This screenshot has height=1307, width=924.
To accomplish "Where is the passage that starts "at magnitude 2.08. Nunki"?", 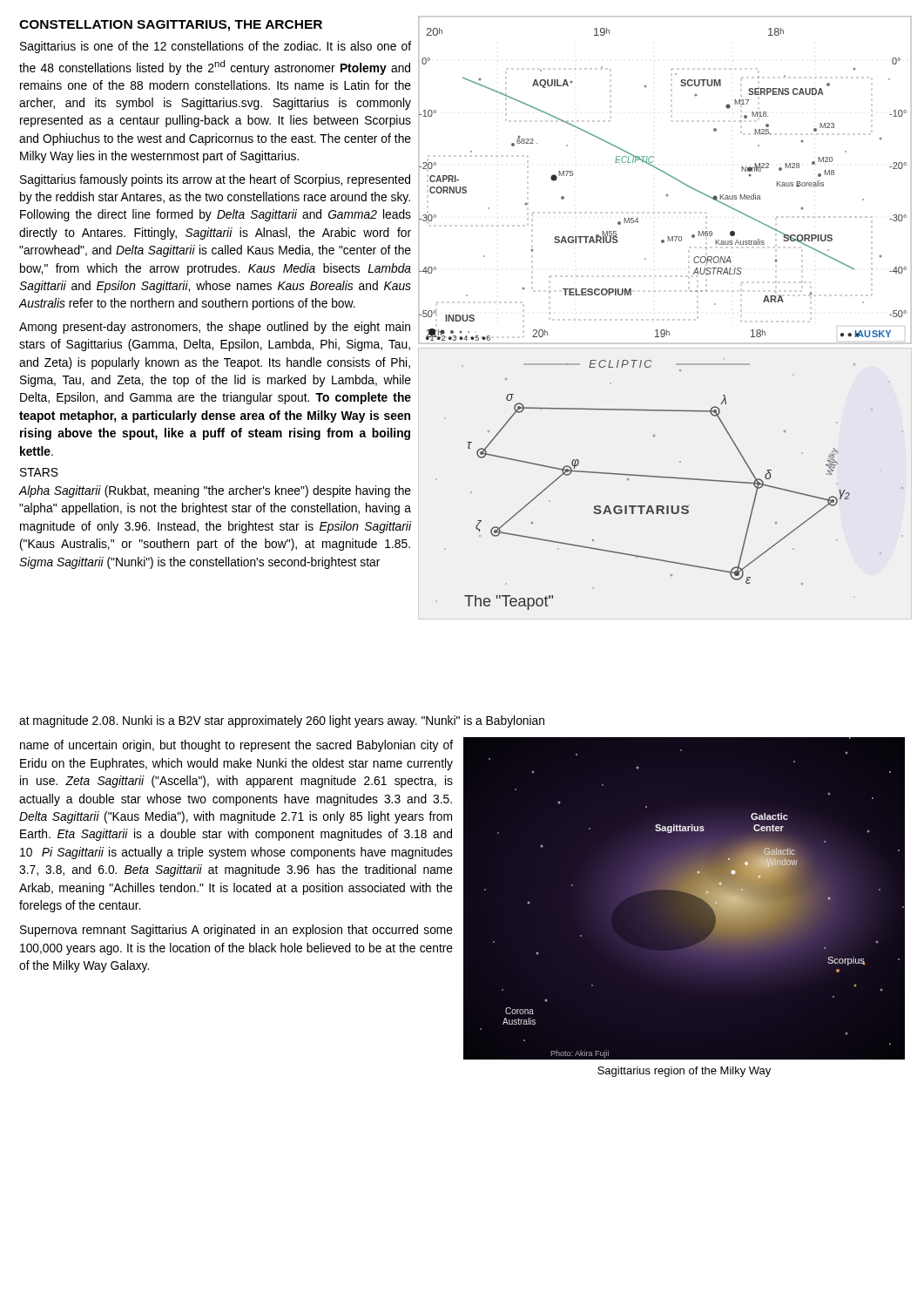I will 282,721.
